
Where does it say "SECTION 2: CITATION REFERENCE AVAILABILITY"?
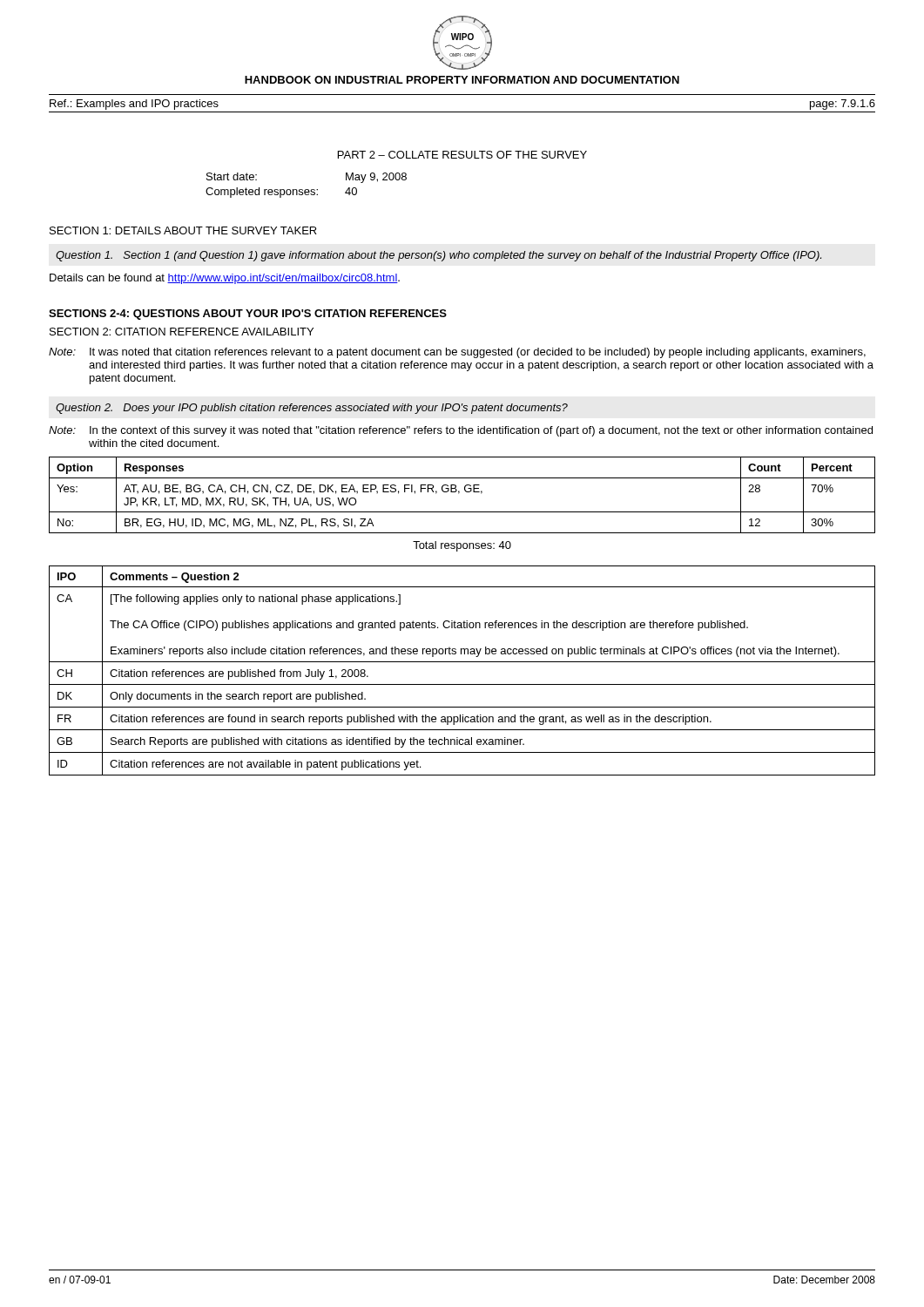(181, 332)
